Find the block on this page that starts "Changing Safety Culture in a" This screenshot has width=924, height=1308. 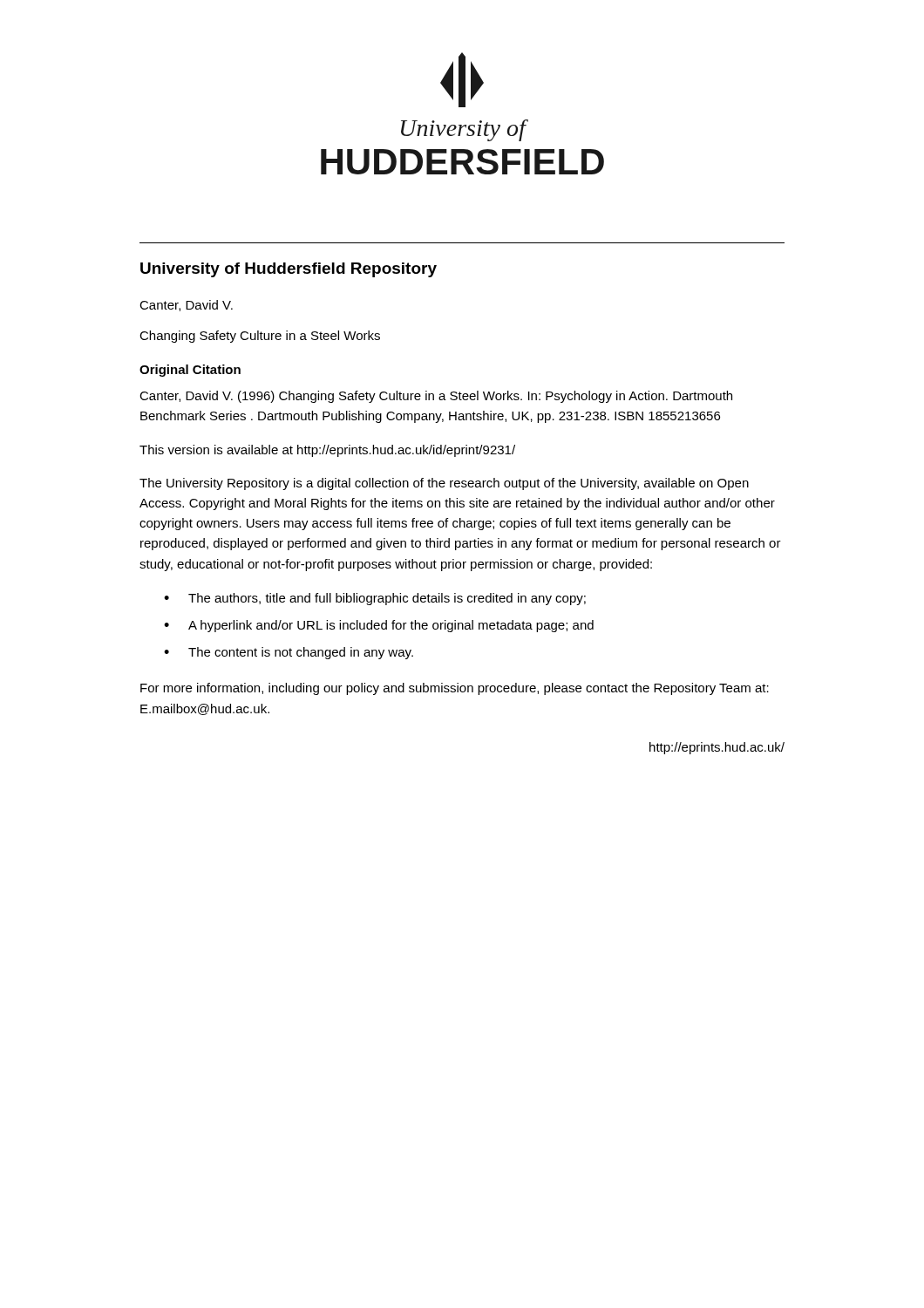pyautogui.click(x=260, y=335)
